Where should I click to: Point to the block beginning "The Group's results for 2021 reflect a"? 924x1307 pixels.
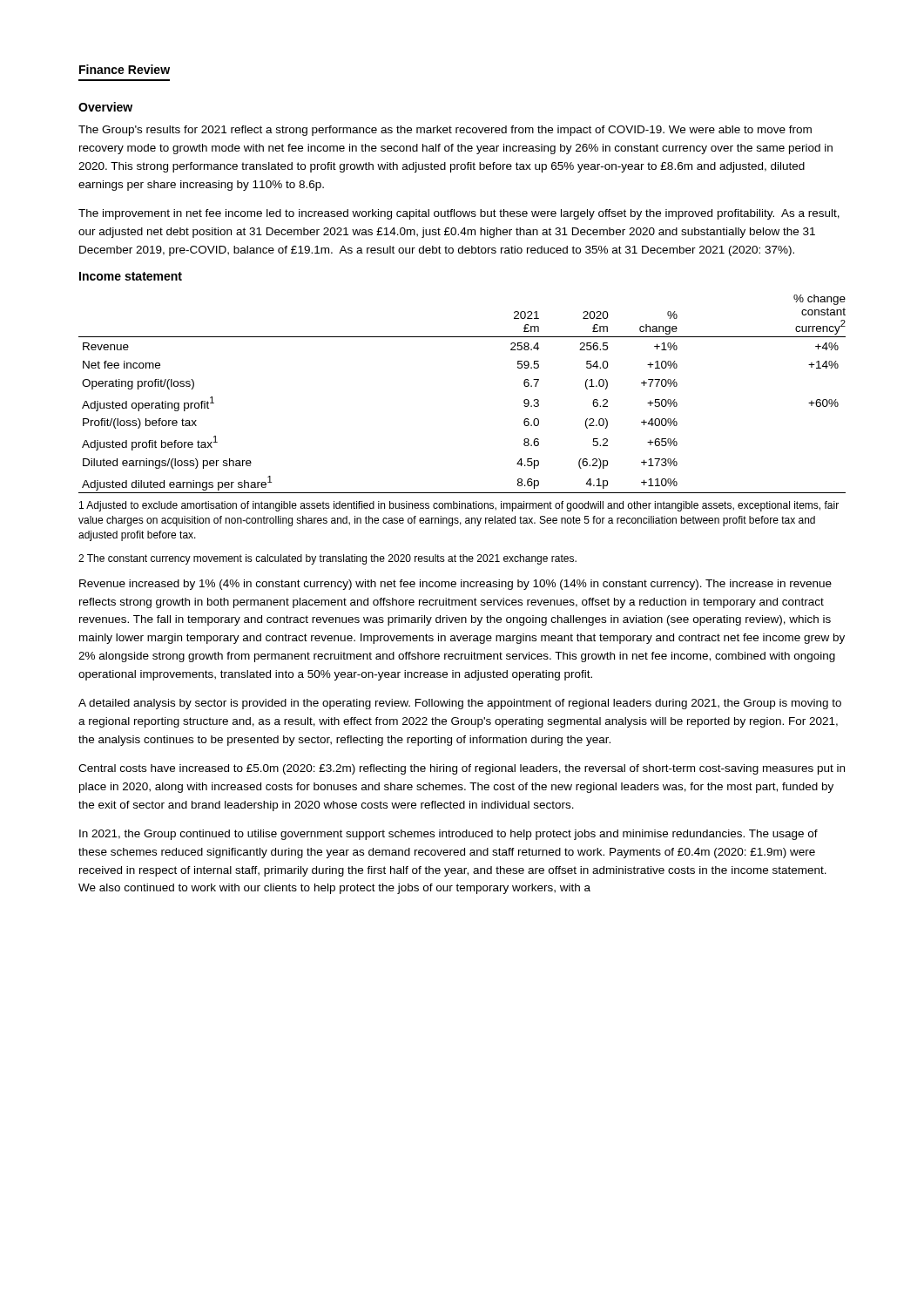click(x=456, y=157)
